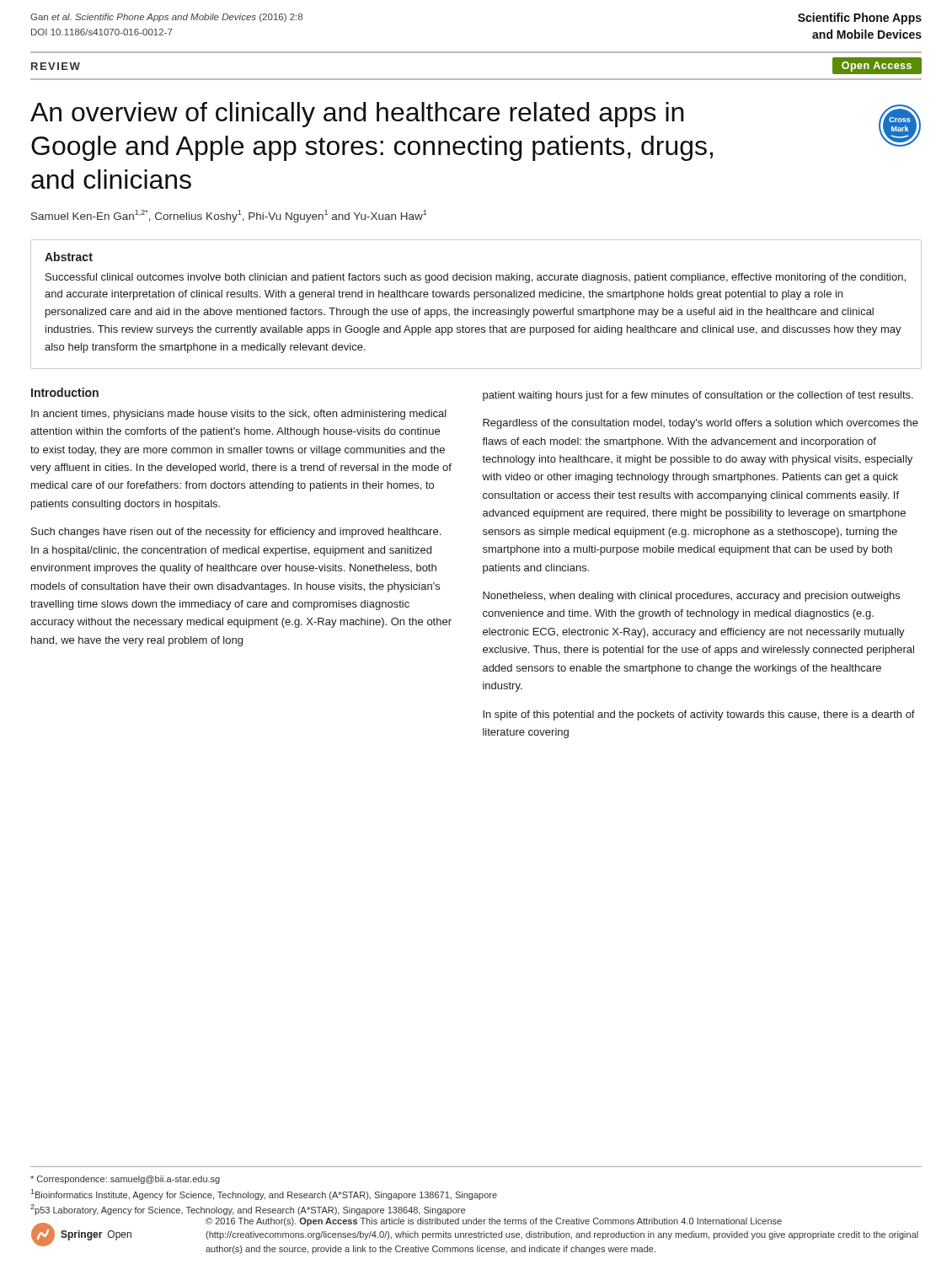Select the text block with the text "Samuel Ken-En Gan1,2*, Cornelius Koshy1, Phi-Vu Nguyen1 and"
This screenshot has height=1264, width=952.
click(x=229, y=215)
